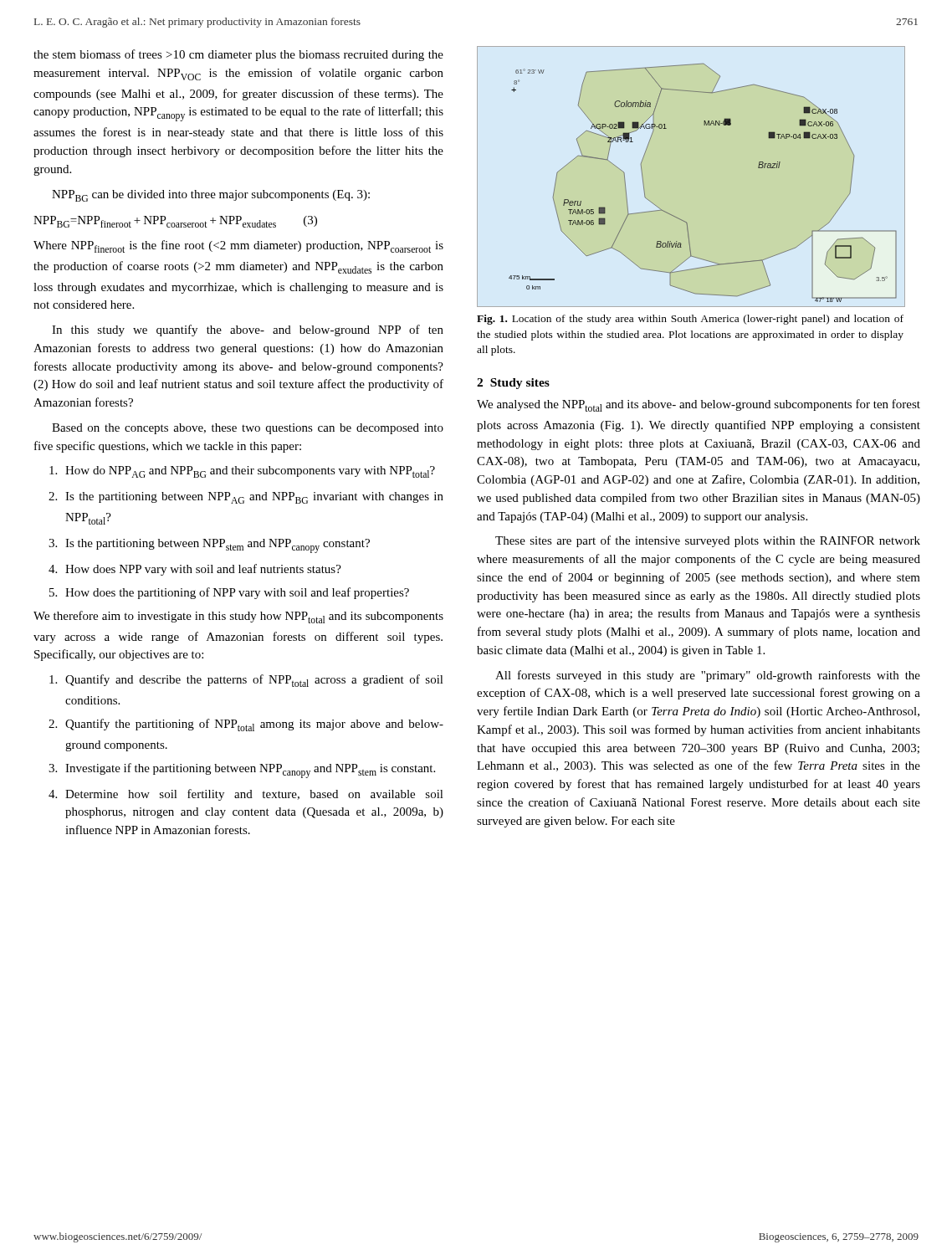
Task: Find the text block that reads "These sites are part of the intensive"
Action: (x=699, y=596)
